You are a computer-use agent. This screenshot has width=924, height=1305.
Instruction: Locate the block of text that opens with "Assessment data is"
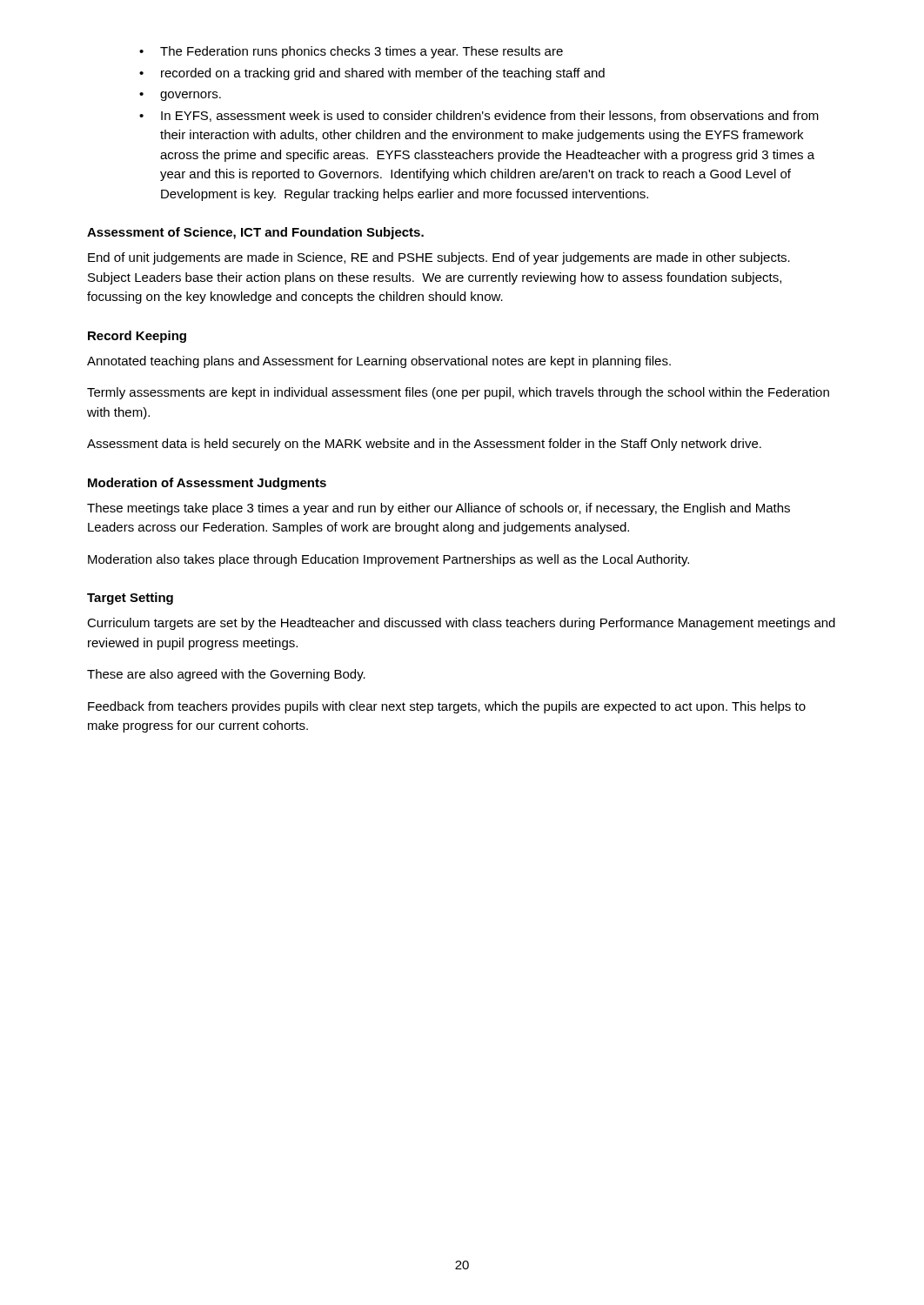(x=425, y=443)
